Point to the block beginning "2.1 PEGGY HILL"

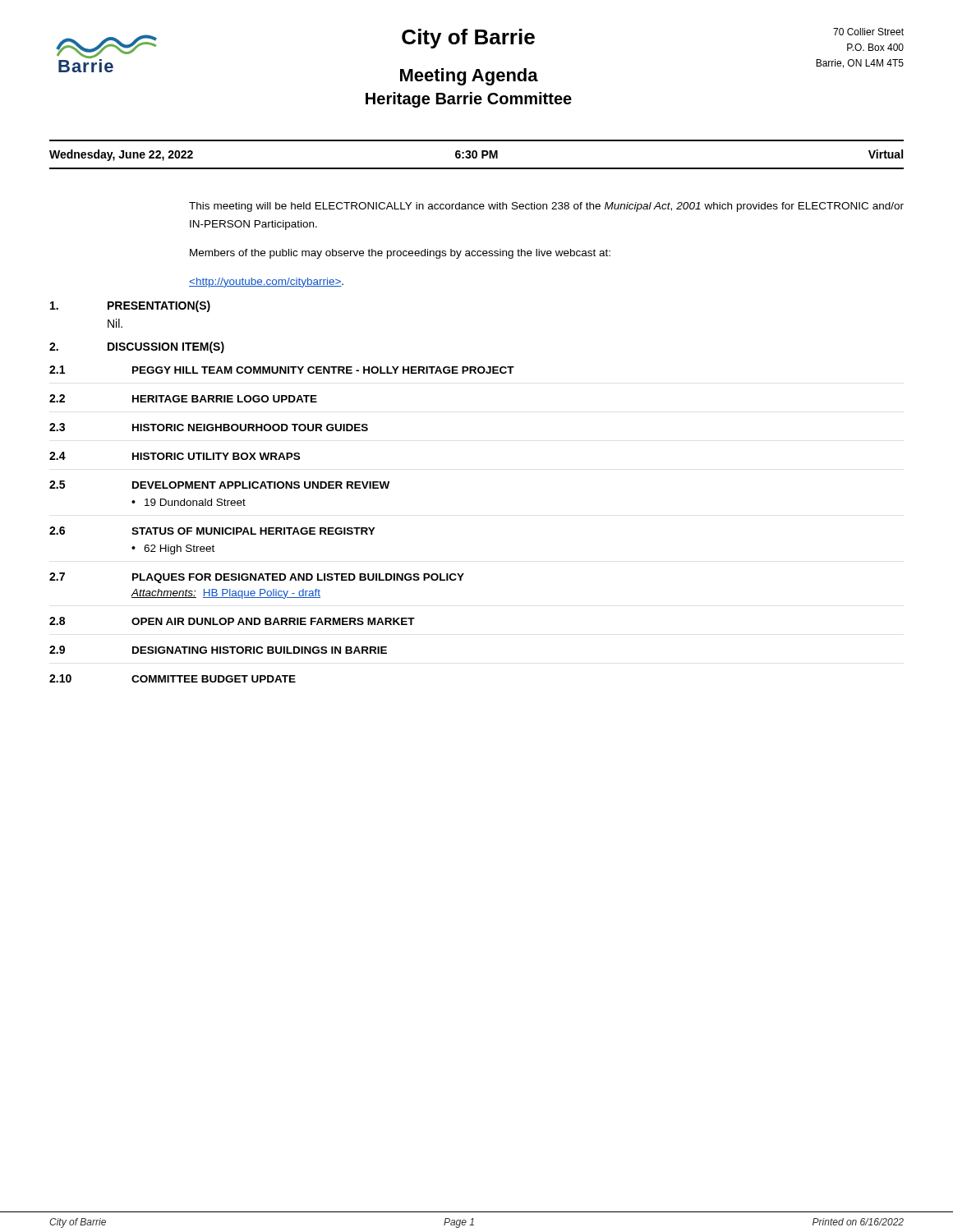476,369
